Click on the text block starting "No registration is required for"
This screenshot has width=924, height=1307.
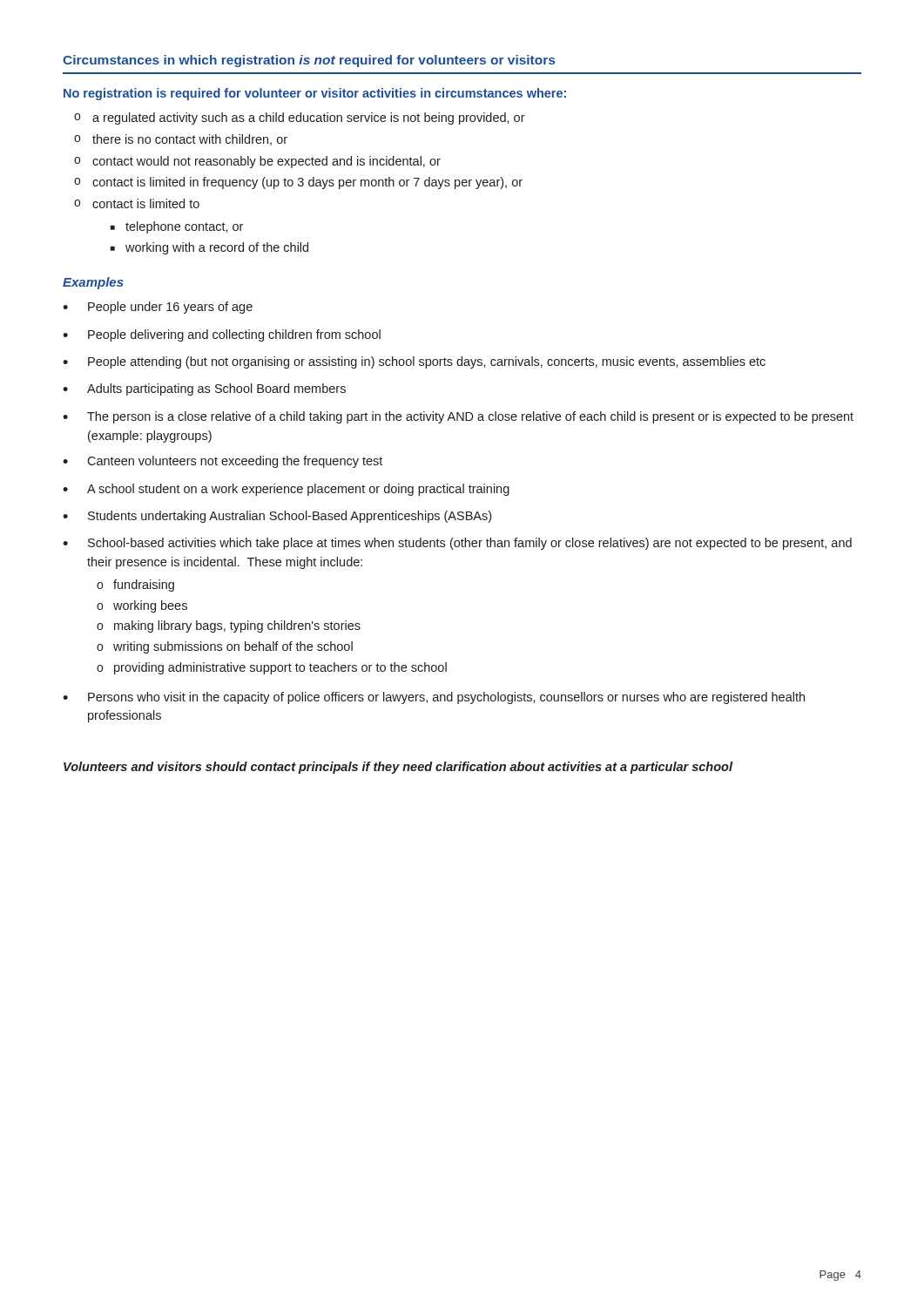(315, 93)
